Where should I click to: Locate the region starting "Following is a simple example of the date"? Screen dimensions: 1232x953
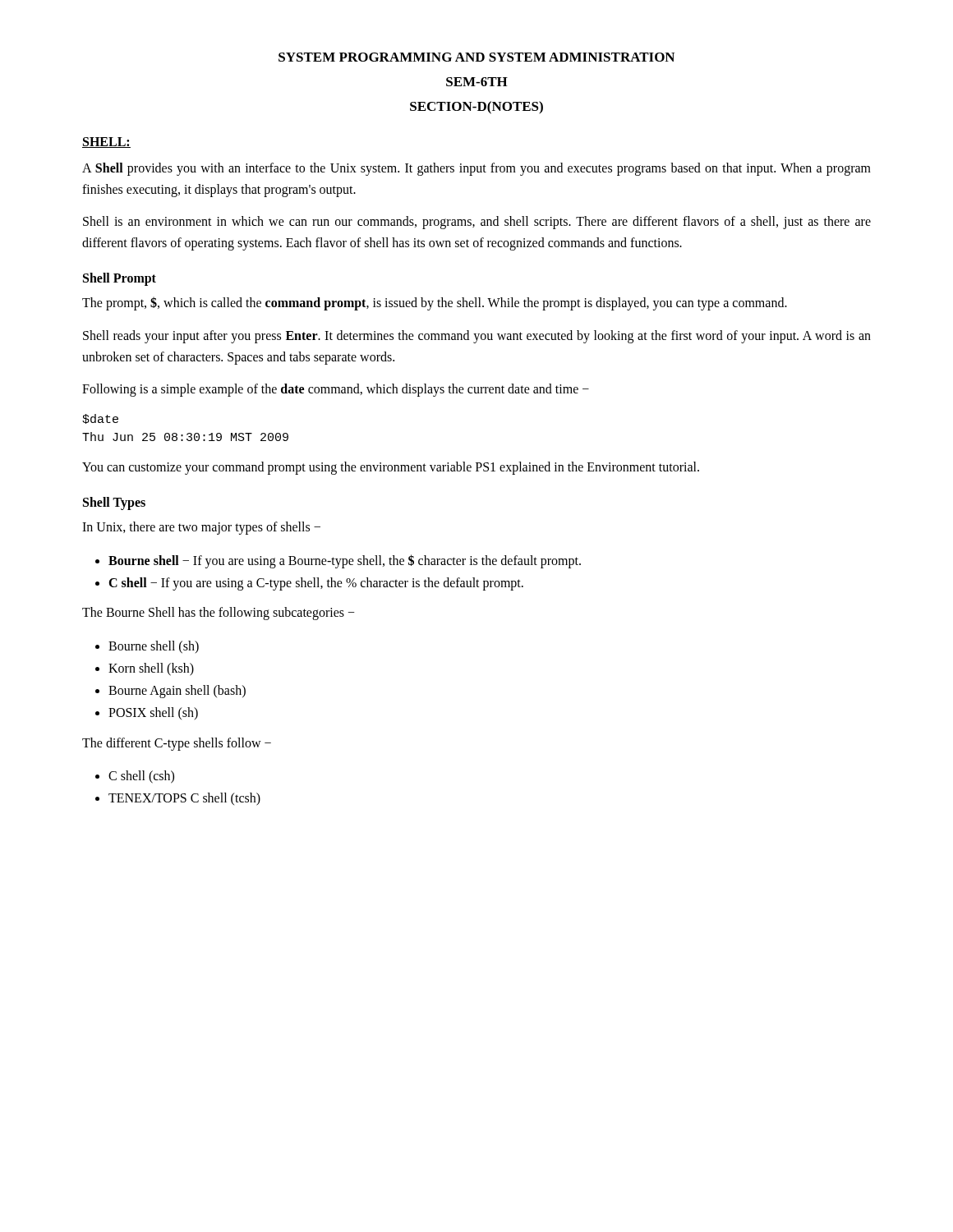coord(336,389)
